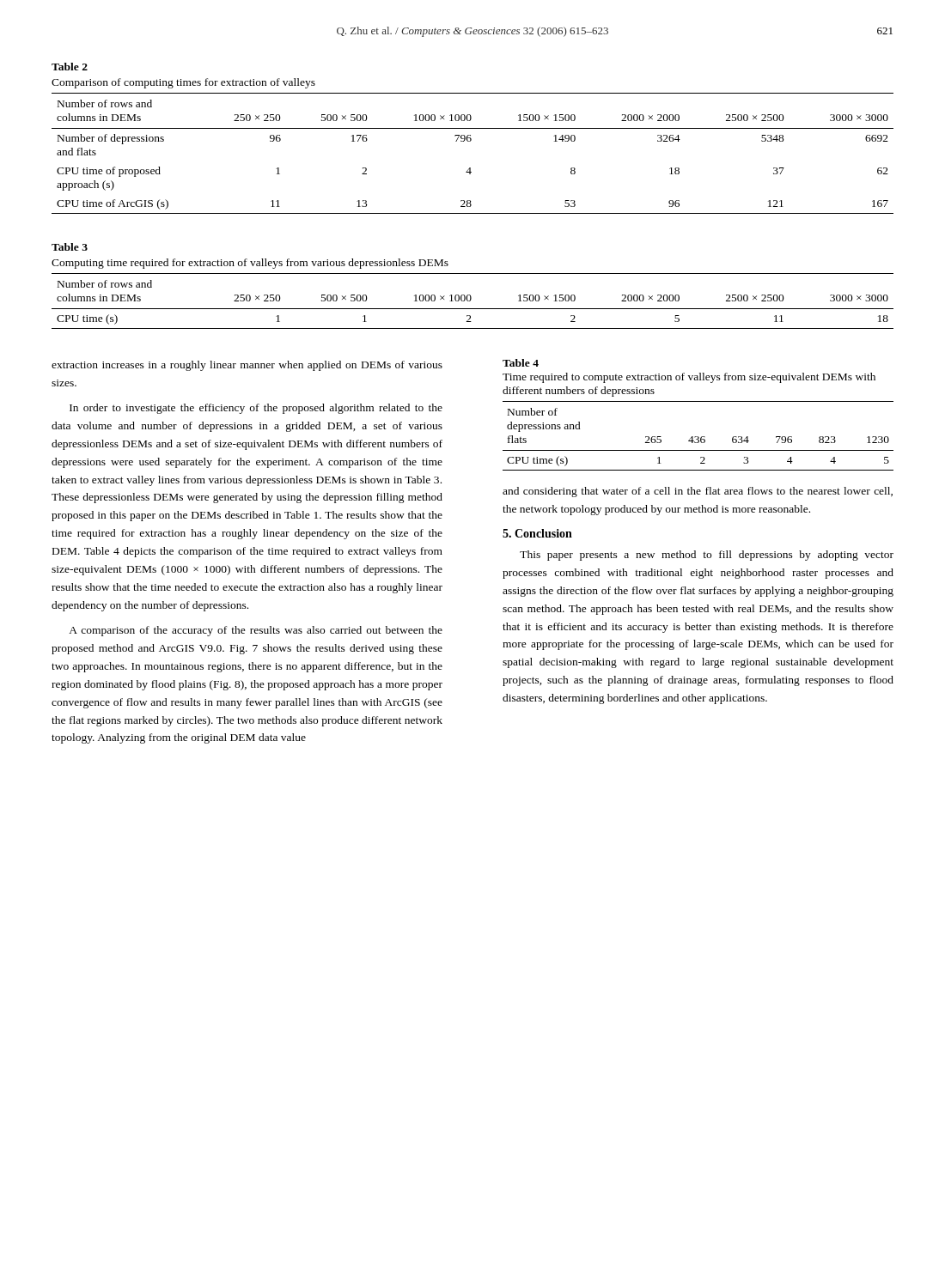Locate the caption that opens with "Table 4 Time required to compute extraction of"
This screenshot has height=1288, width=945.
click(x=689, y=377)
